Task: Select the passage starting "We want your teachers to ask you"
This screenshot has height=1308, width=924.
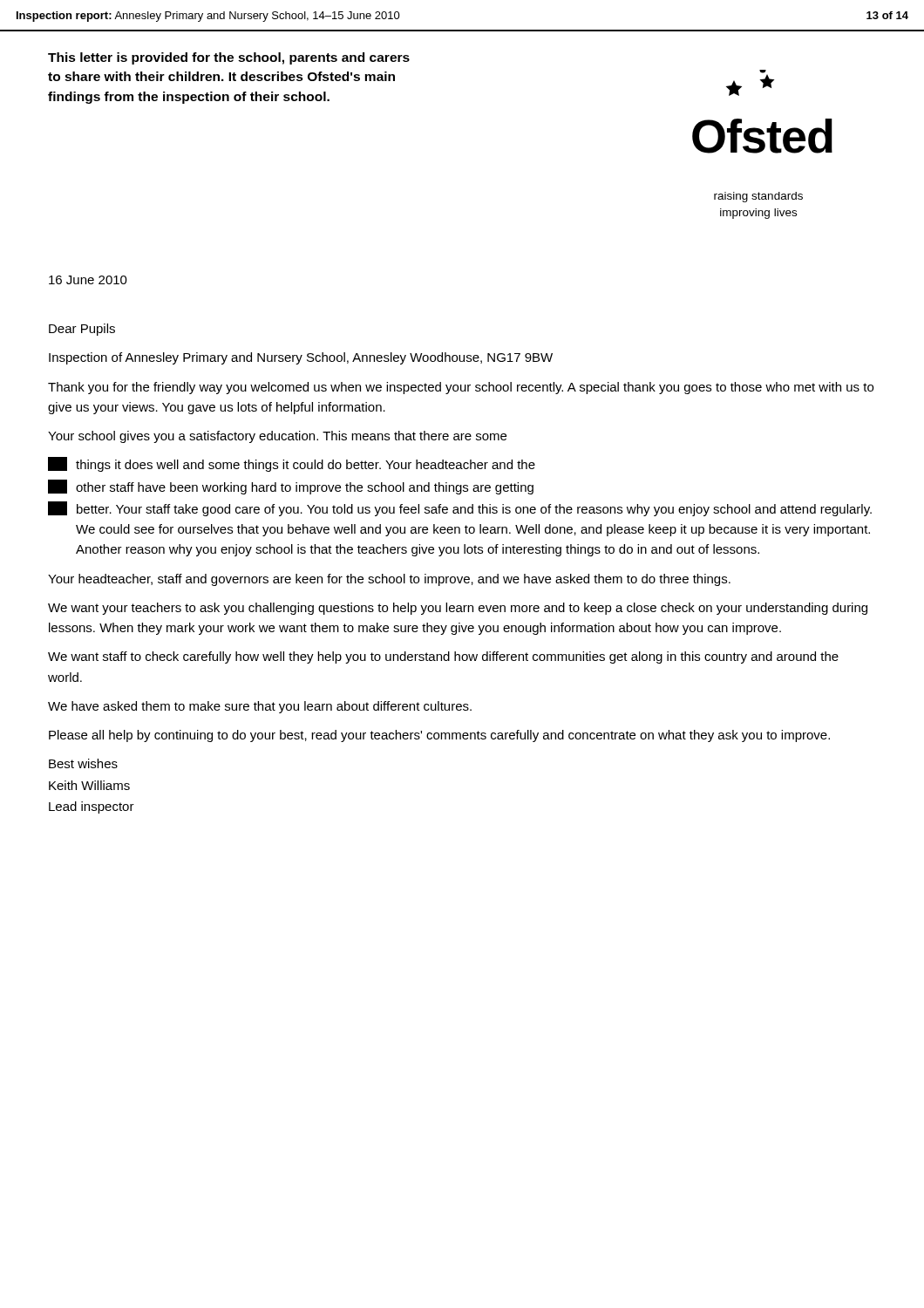Action: (462, 617)
